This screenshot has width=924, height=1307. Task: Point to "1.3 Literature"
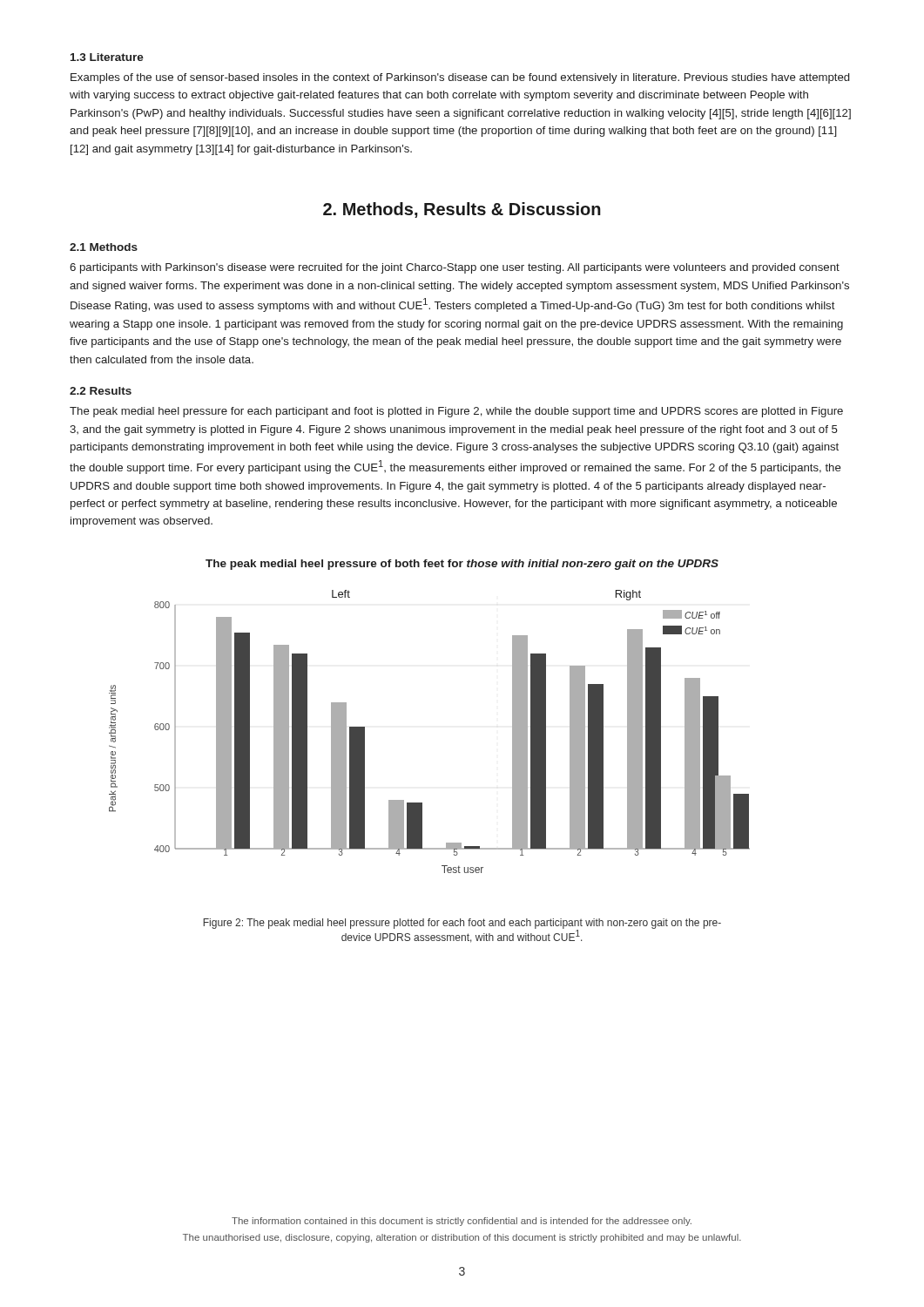pos(107,57)
